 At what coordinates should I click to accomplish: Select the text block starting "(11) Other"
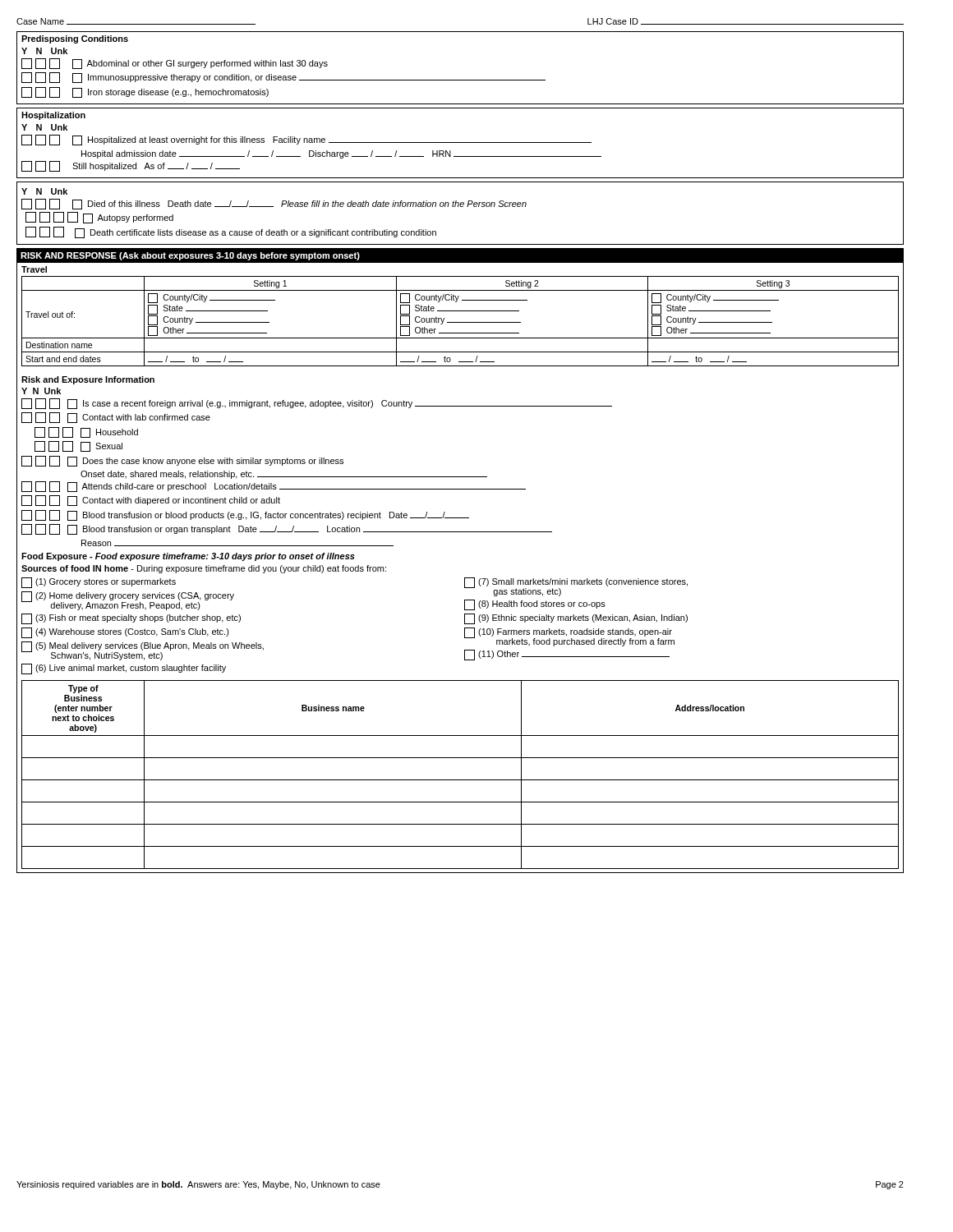pos(567,654)
